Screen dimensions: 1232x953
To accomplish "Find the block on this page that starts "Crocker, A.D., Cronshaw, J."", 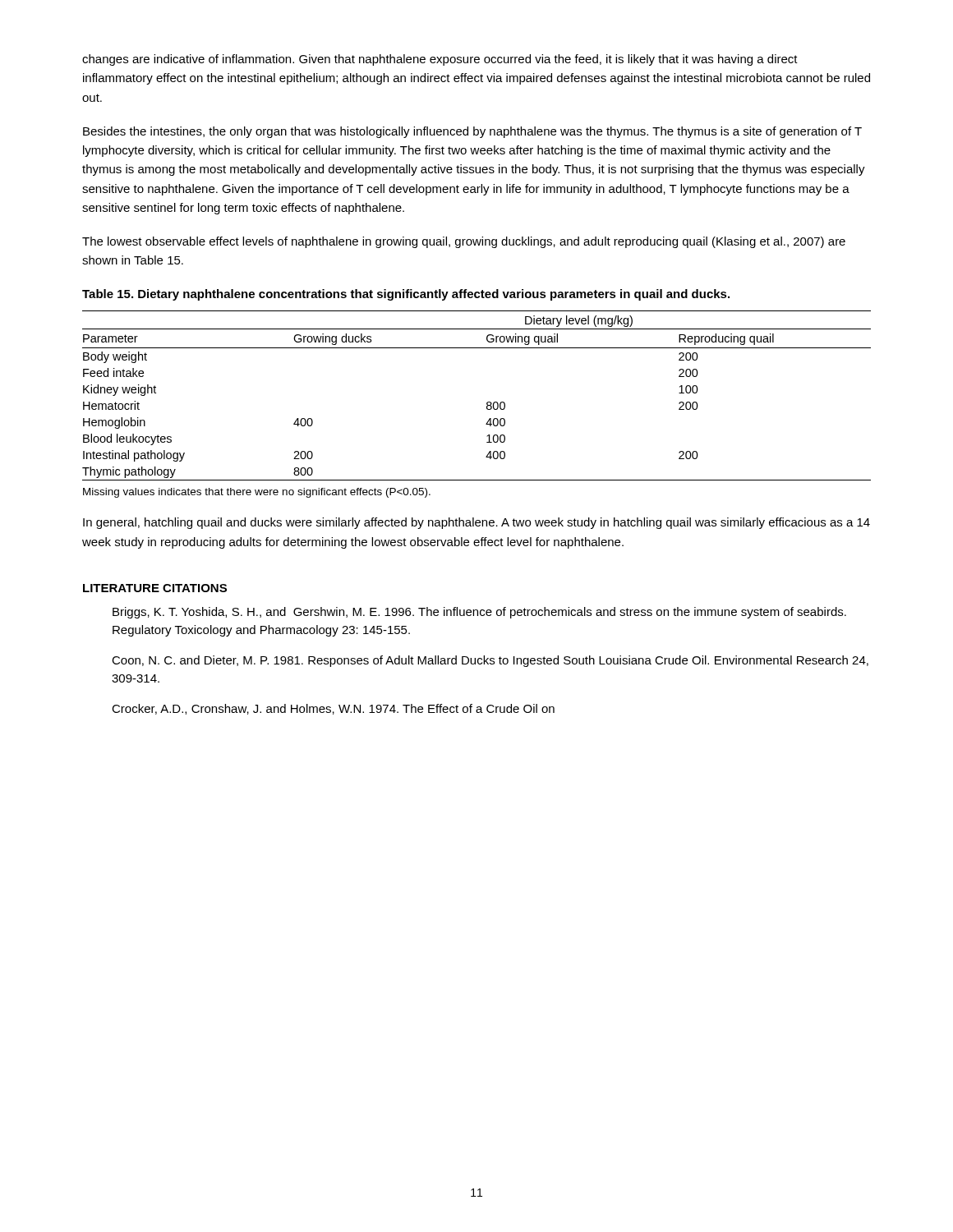I will [x=333, y=708].
